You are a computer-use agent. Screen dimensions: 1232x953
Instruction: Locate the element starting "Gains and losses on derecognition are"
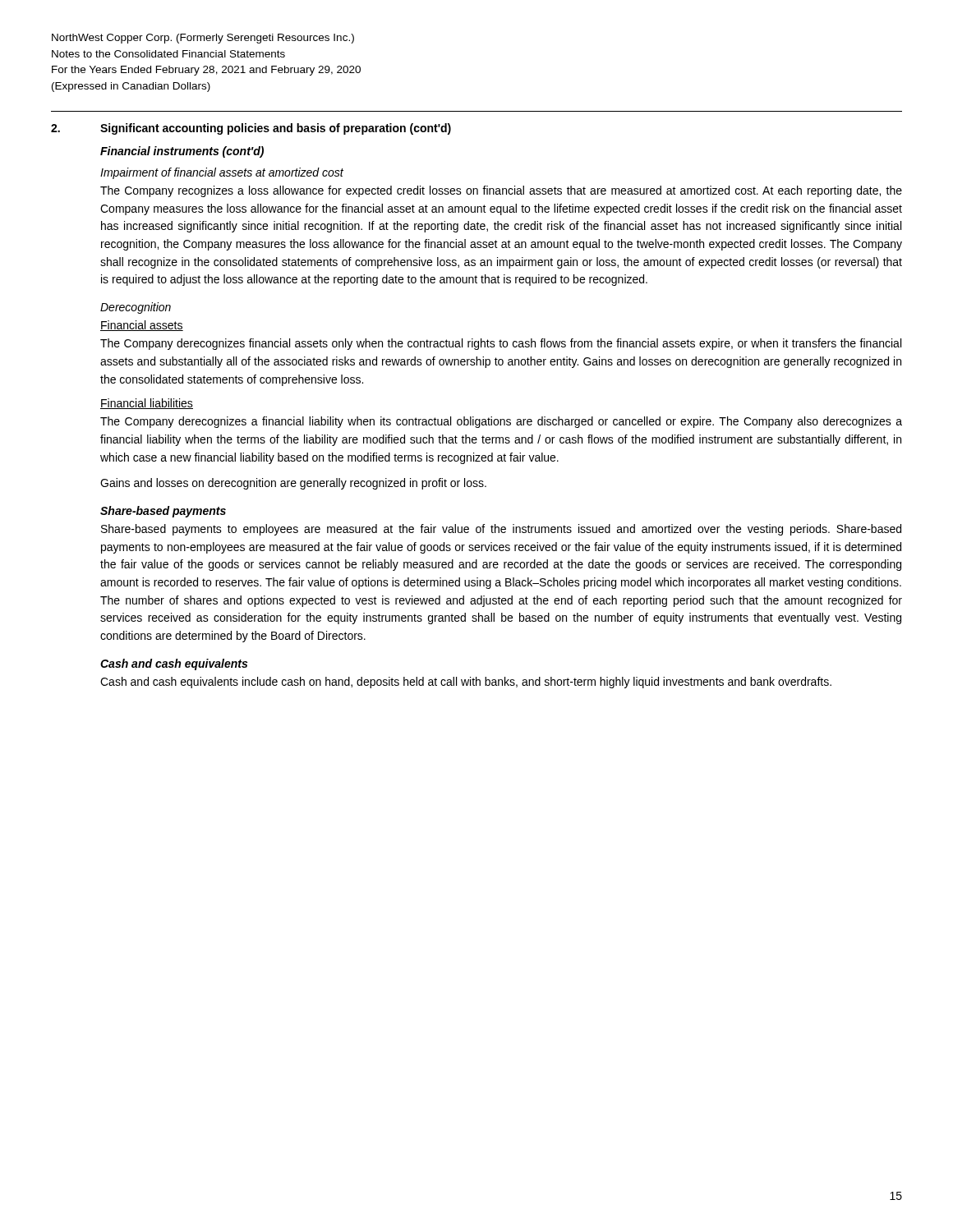point(293,484)
